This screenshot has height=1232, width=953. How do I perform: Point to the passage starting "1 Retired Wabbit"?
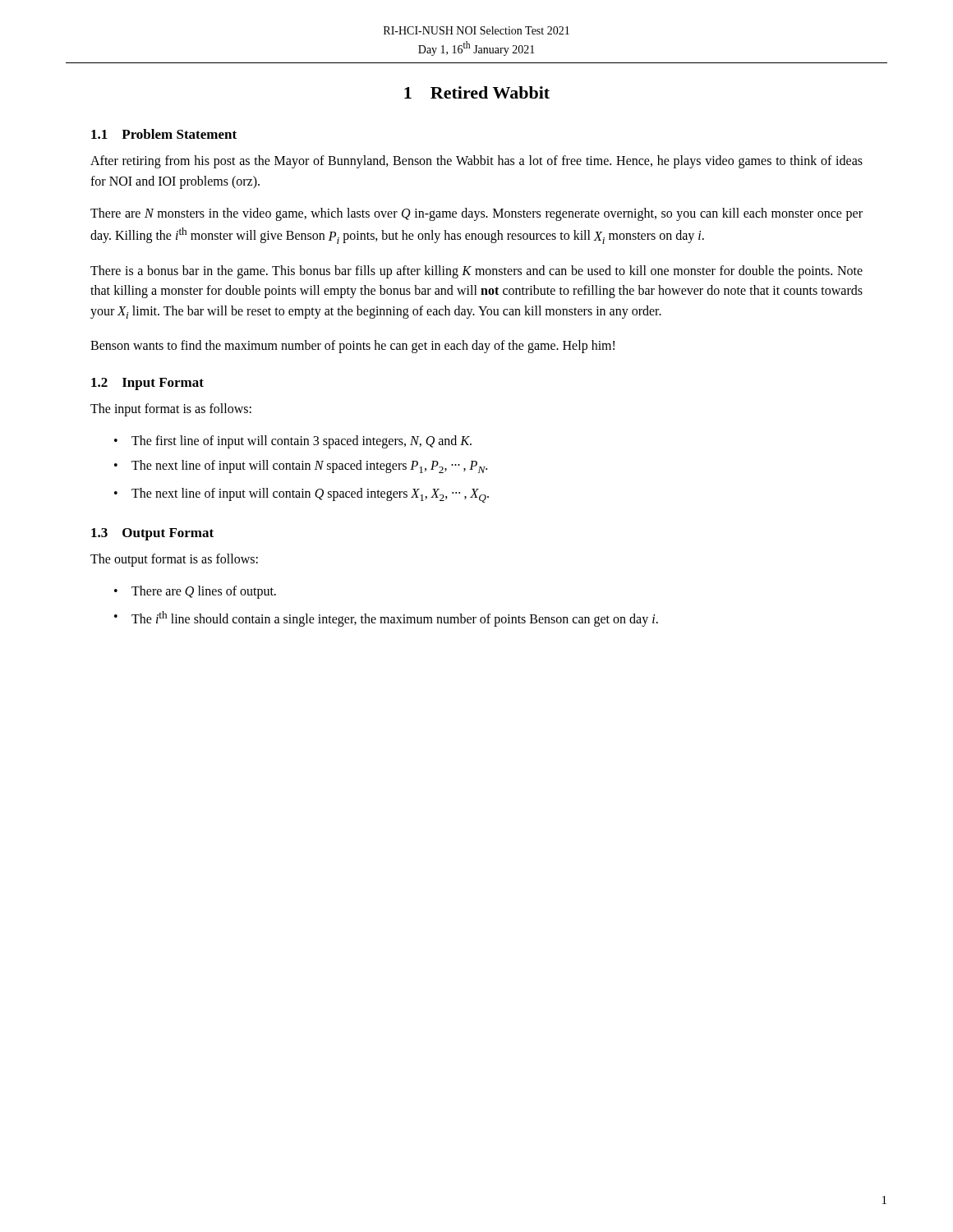(x=476, y=92)
